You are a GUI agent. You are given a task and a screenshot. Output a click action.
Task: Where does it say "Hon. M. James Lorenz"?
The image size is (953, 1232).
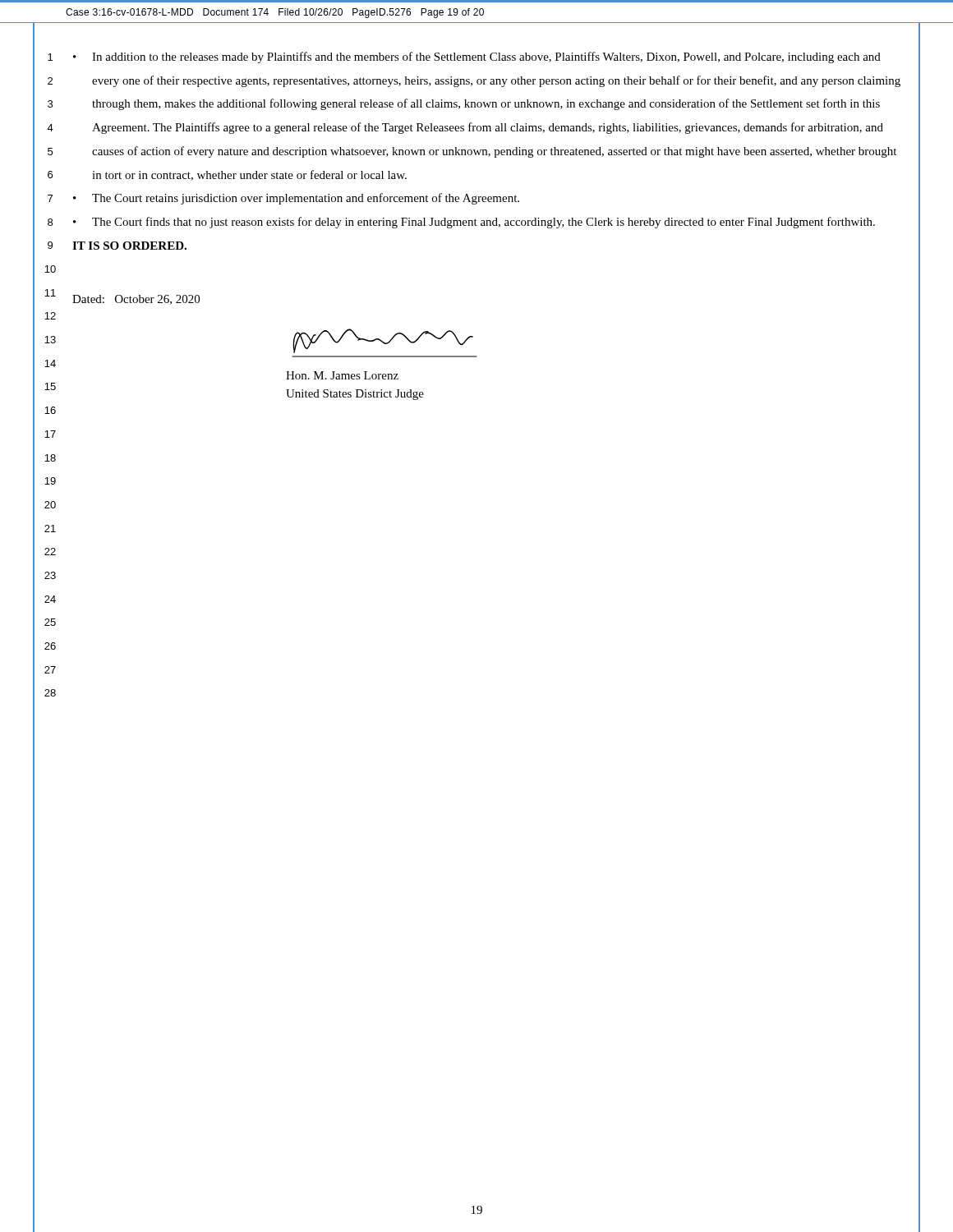342,375
